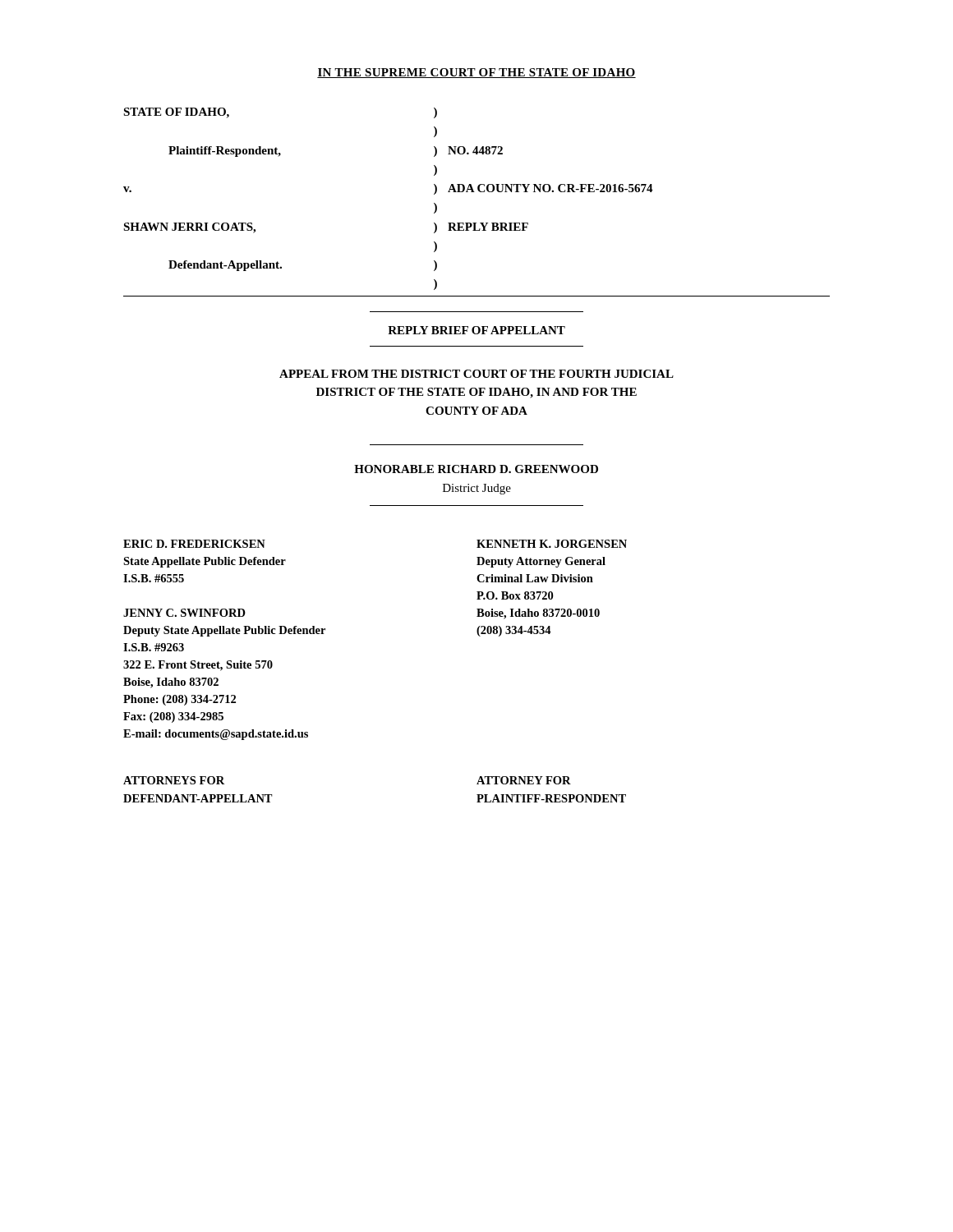This screenshot has height=1232, width=953.
Task: Select the table that reads "NO. 44872"
Action: pos(476,199)
